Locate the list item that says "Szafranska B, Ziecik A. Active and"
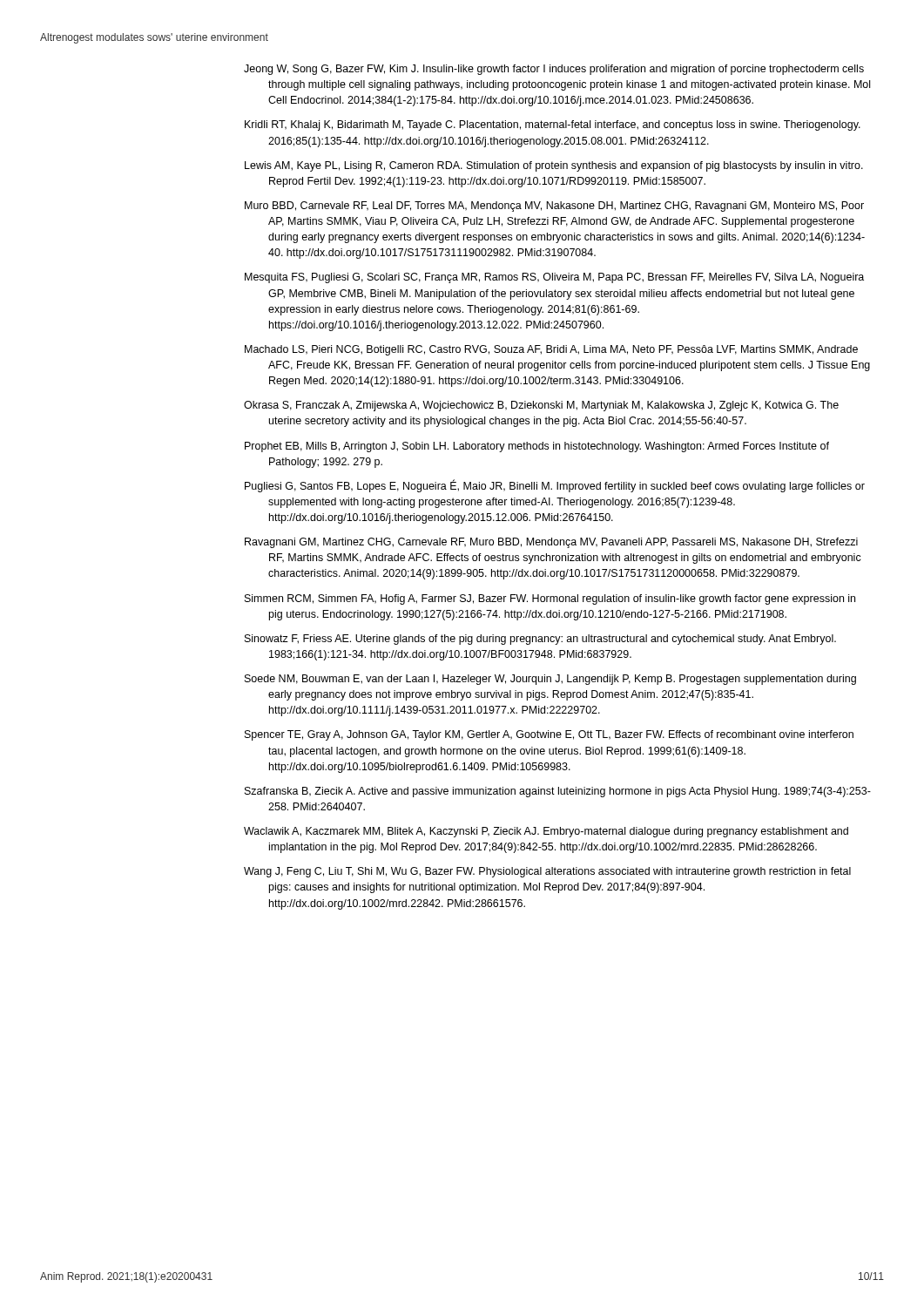 [x=557, y=799]
